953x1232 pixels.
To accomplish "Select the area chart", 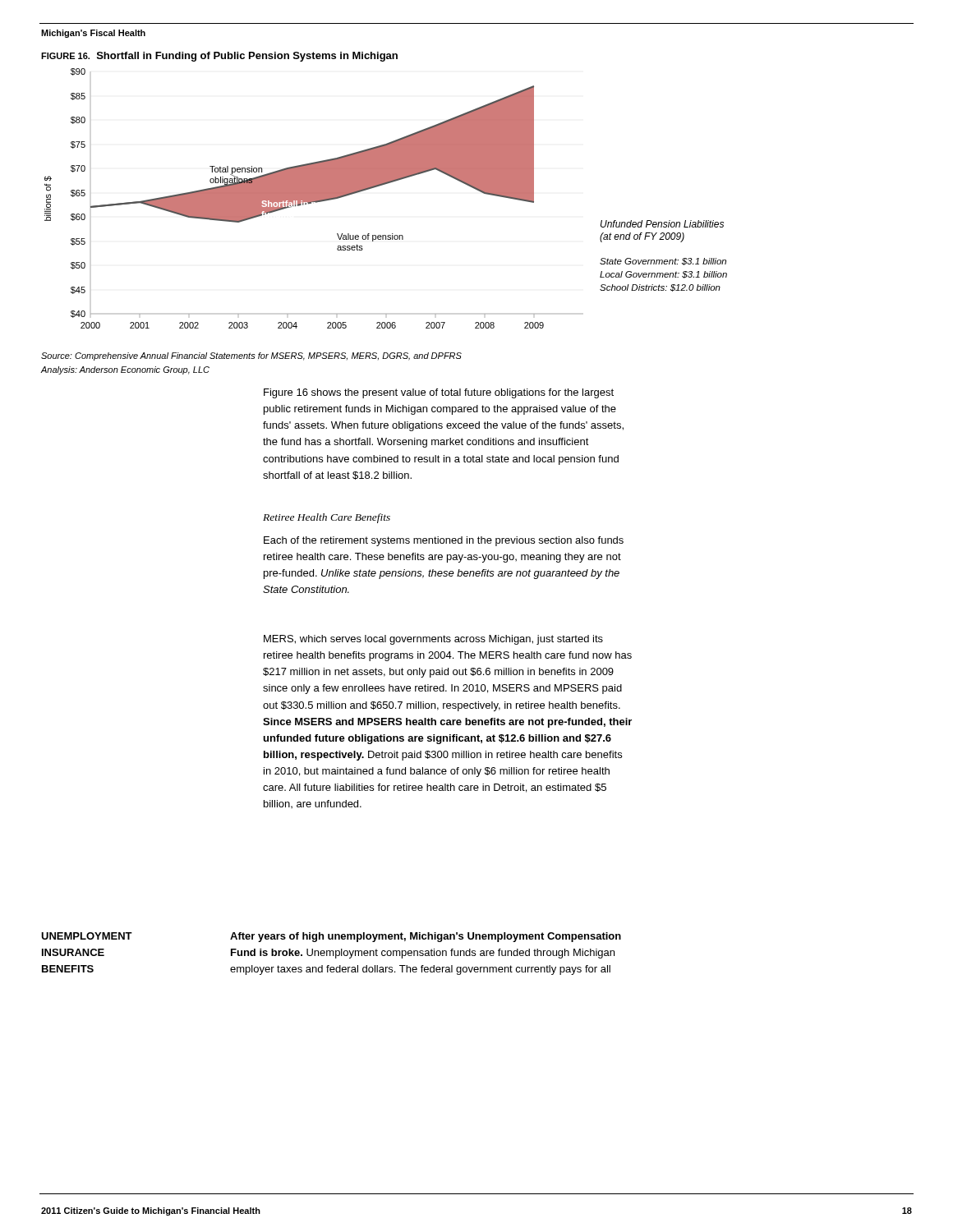I will (444, 207).
